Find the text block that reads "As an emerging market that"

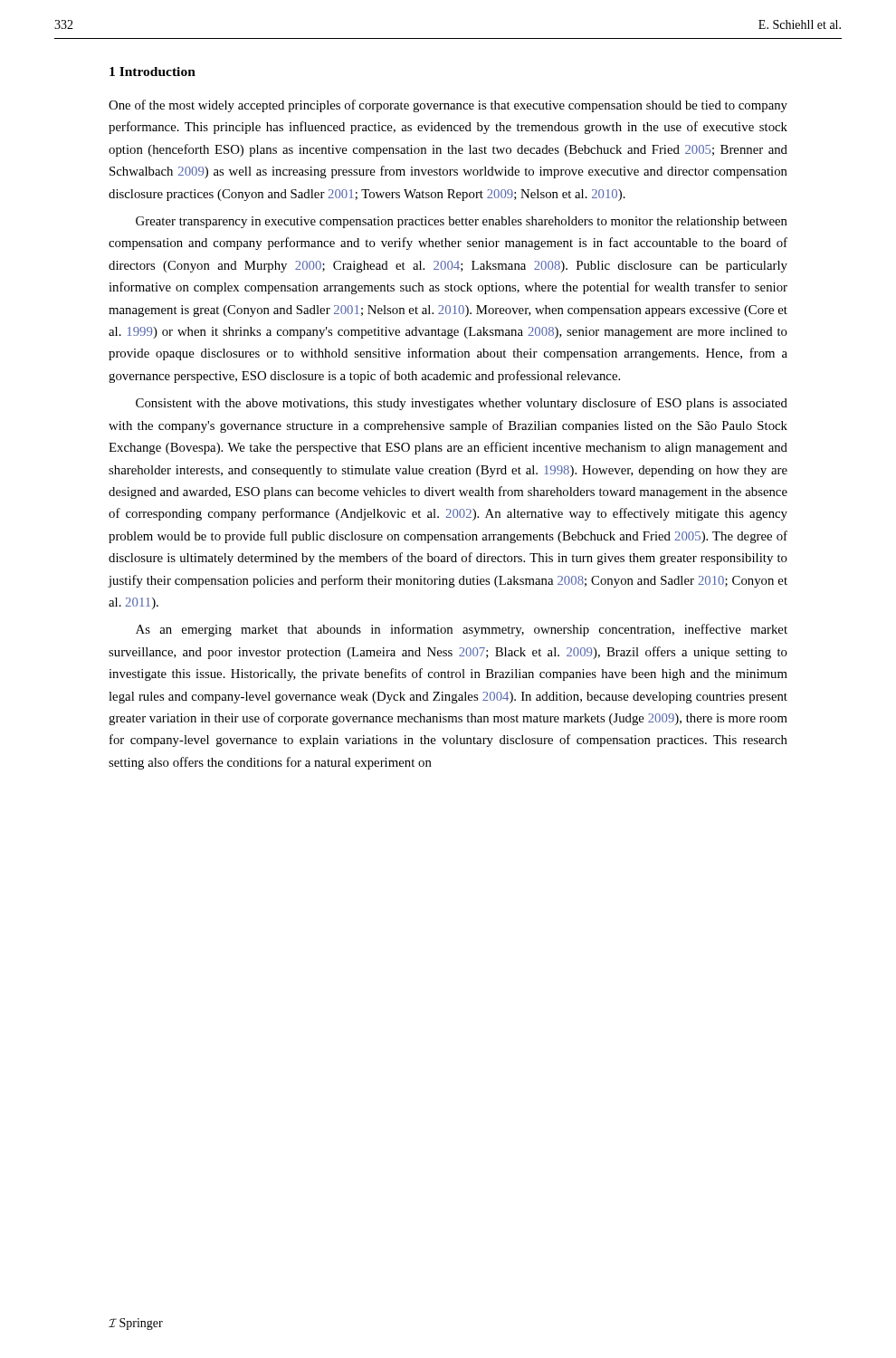point(448,696)
